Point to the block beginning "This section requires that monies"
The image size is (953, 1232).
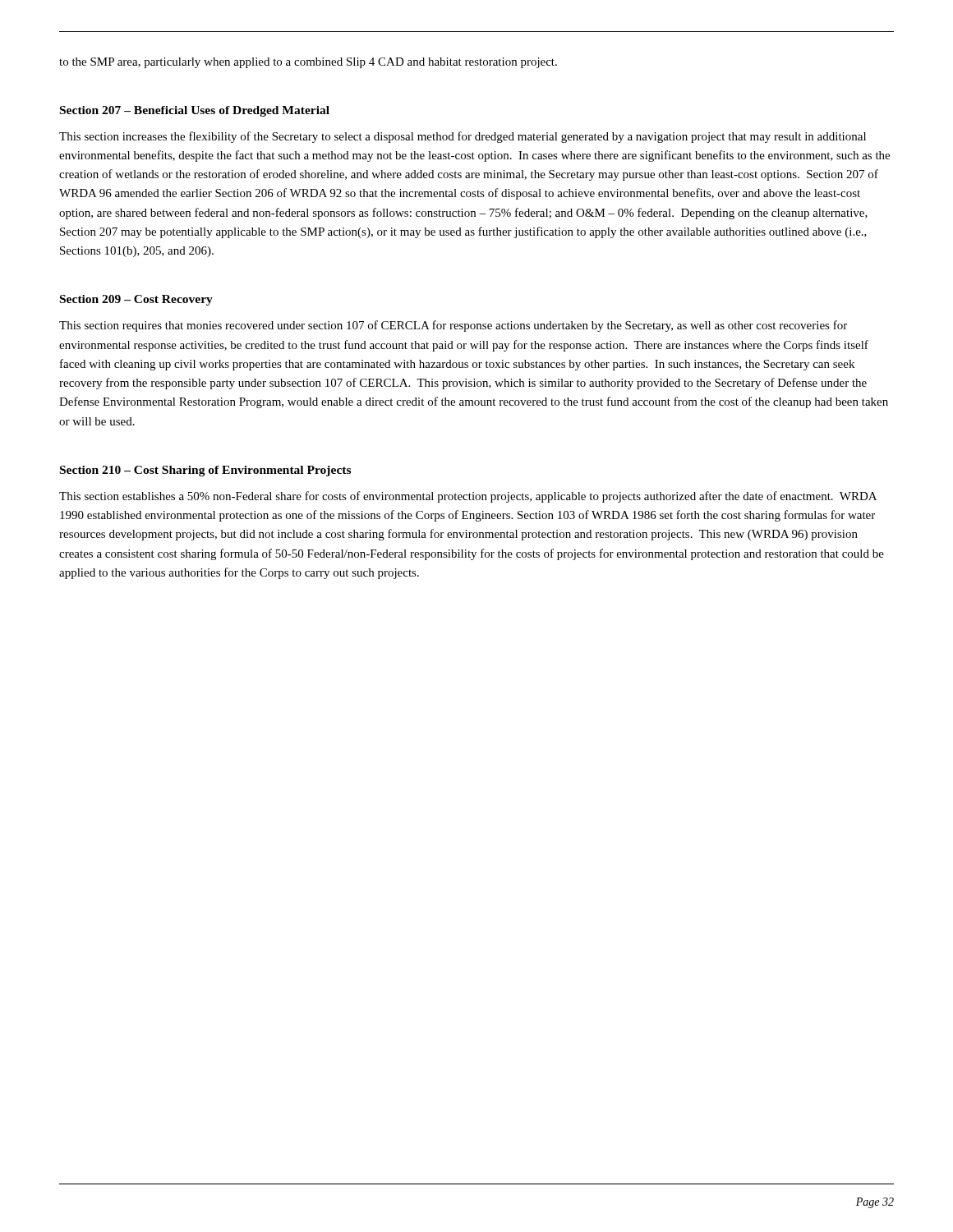476,374
